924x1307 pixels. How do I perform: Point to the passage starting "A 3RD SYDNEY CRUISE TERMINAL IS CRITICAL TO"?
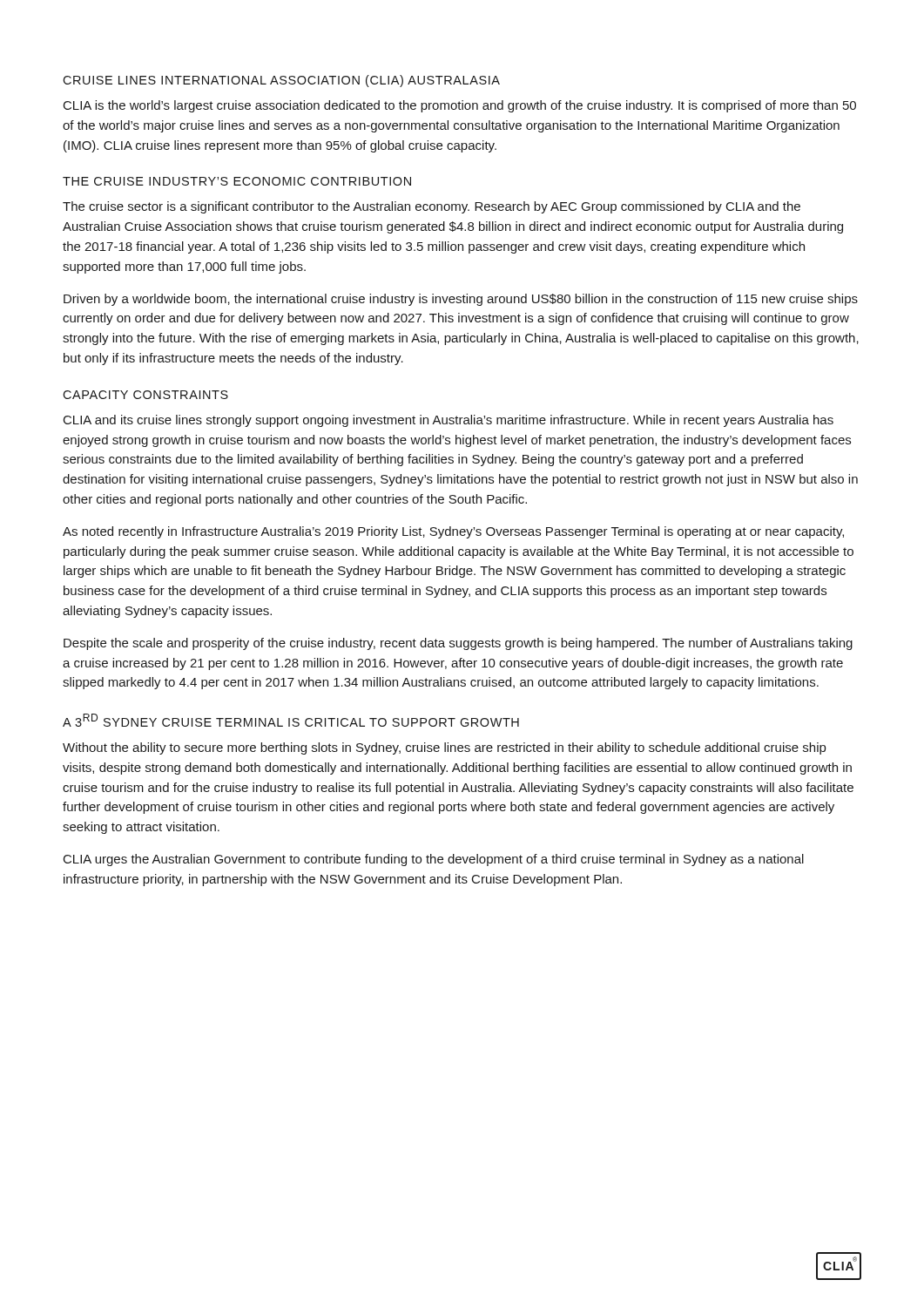(x=292, y=721)
